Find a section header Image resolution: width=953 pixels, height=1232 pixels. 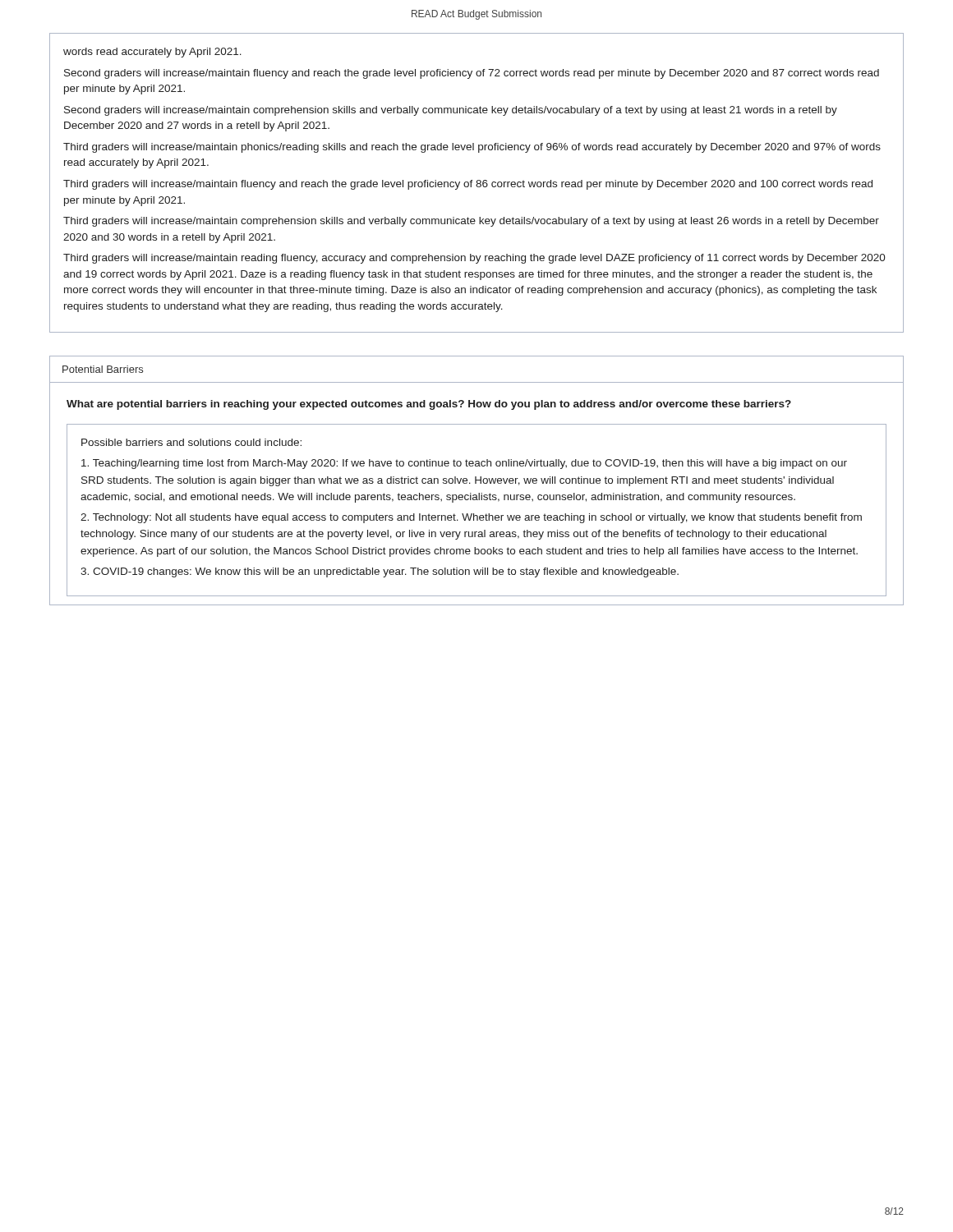(103, 370)
